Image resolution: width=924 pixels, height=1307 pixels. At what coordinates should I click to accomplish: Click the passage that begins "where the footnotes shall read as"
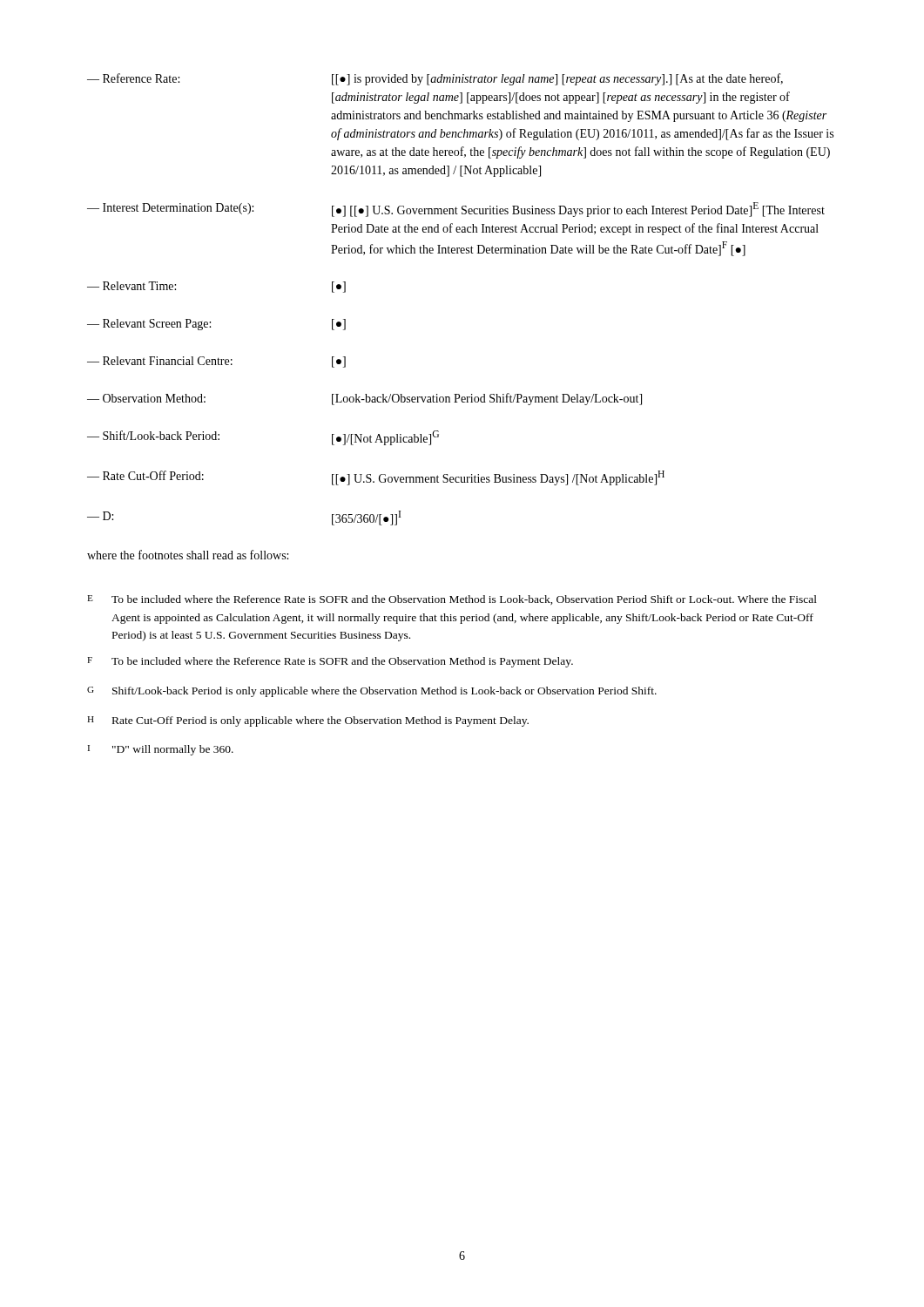188,556
